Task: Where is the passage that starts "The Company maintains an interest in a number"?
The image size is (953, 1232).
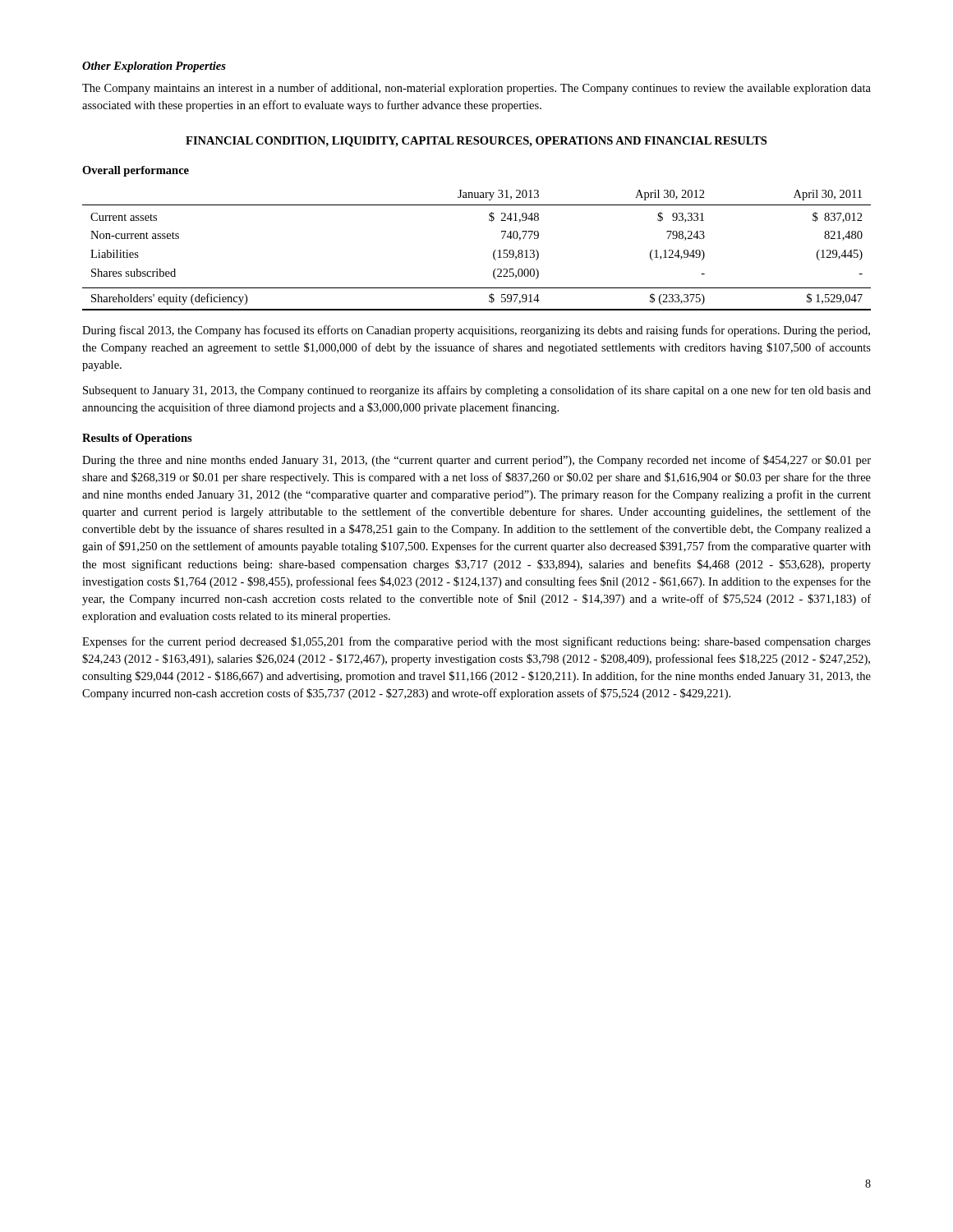Action: coord(476,97)
